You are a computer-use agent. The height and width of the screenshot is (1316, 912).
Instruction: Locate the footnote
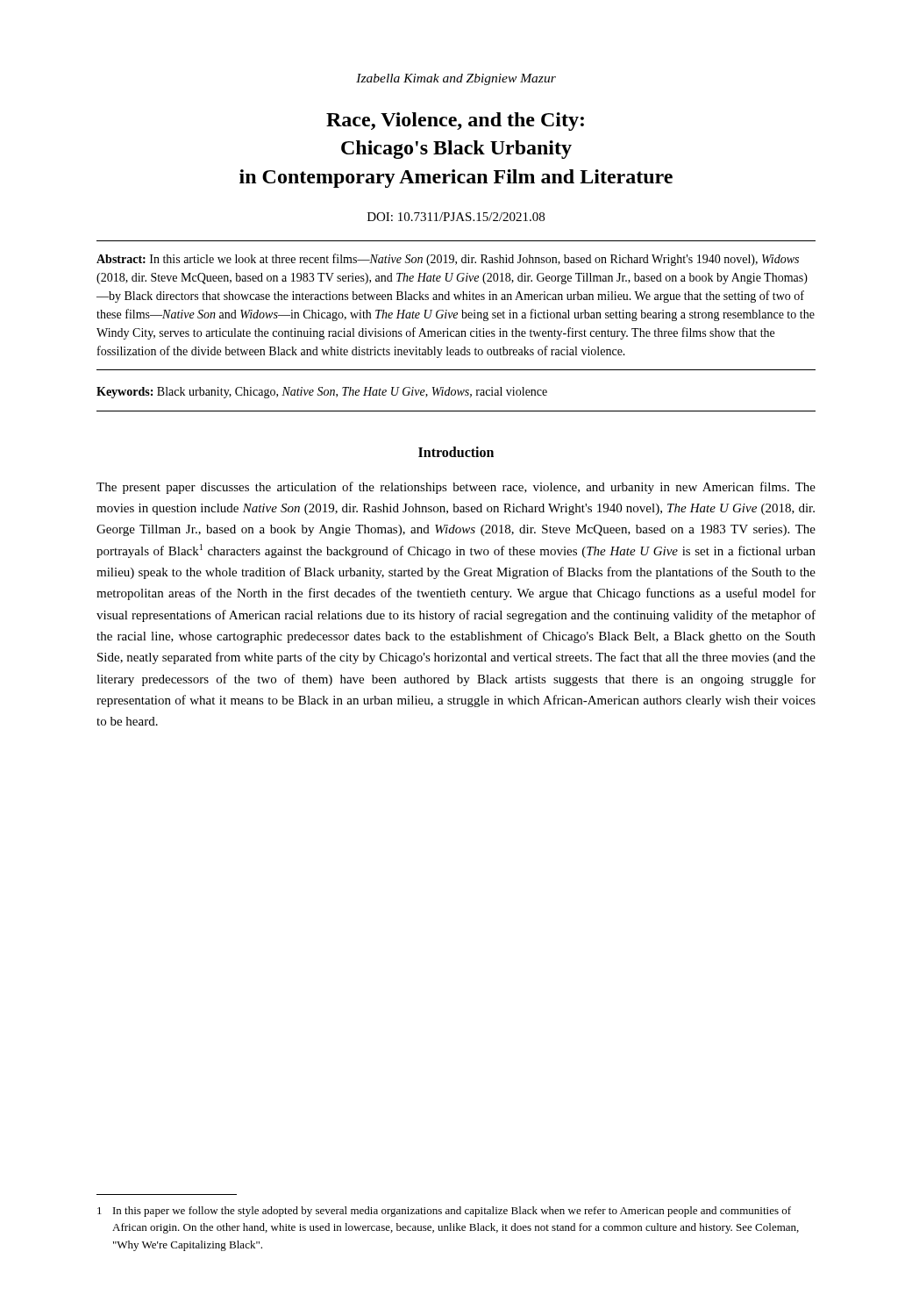[456, 1223]
